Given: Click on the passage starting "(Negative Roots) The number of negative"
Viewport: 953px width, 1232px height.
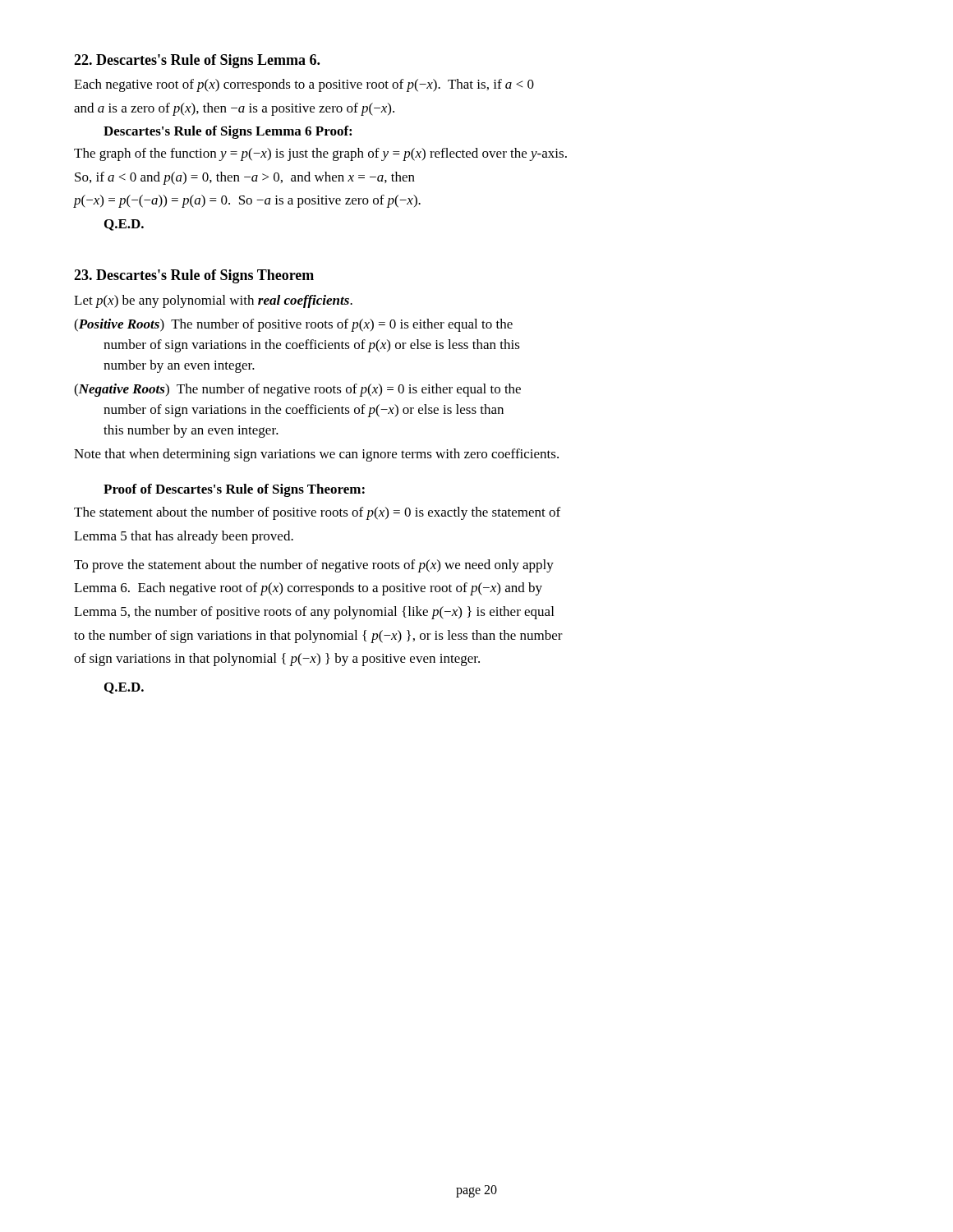Looking at the screenshot, I should 476,411.
